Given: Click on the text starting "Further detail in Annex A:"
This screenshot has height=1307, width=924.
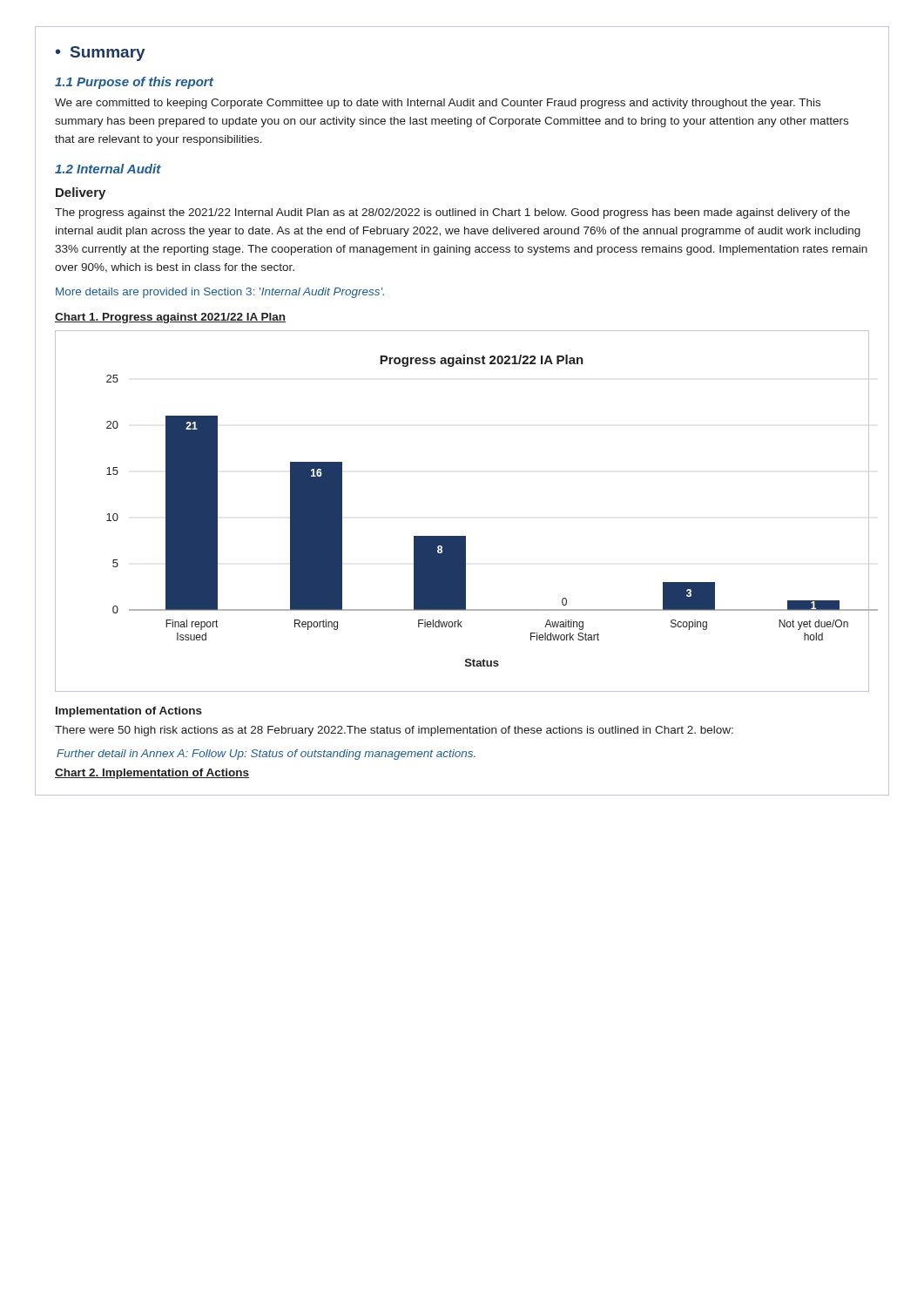Looking at the screenshot, I should click(x=267, y=753).
